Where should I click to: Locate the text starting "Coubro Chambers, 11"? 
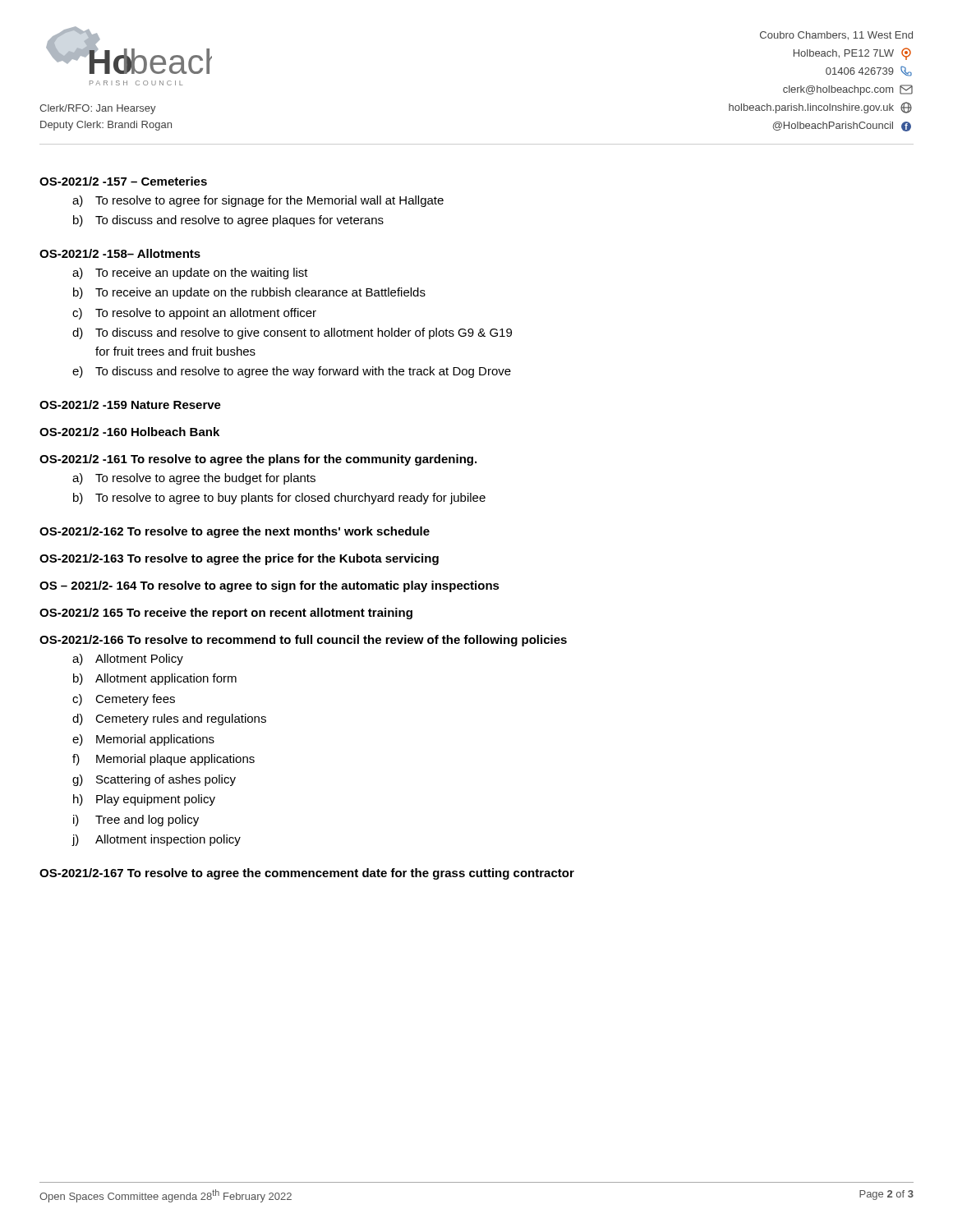tap(821, 81)
